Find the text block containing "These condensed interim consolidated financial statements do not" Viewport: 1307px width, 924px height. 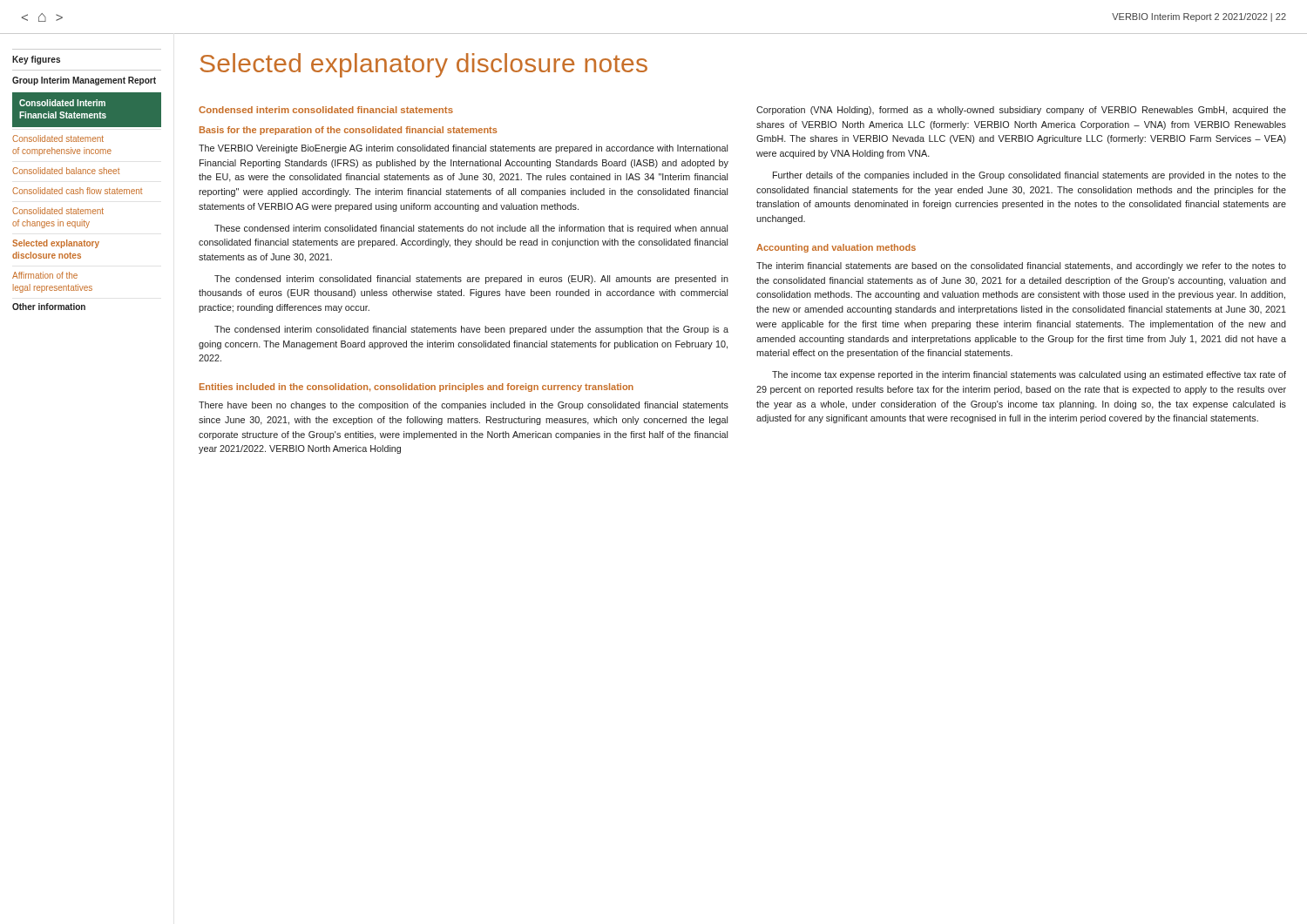tap(464, 242)
